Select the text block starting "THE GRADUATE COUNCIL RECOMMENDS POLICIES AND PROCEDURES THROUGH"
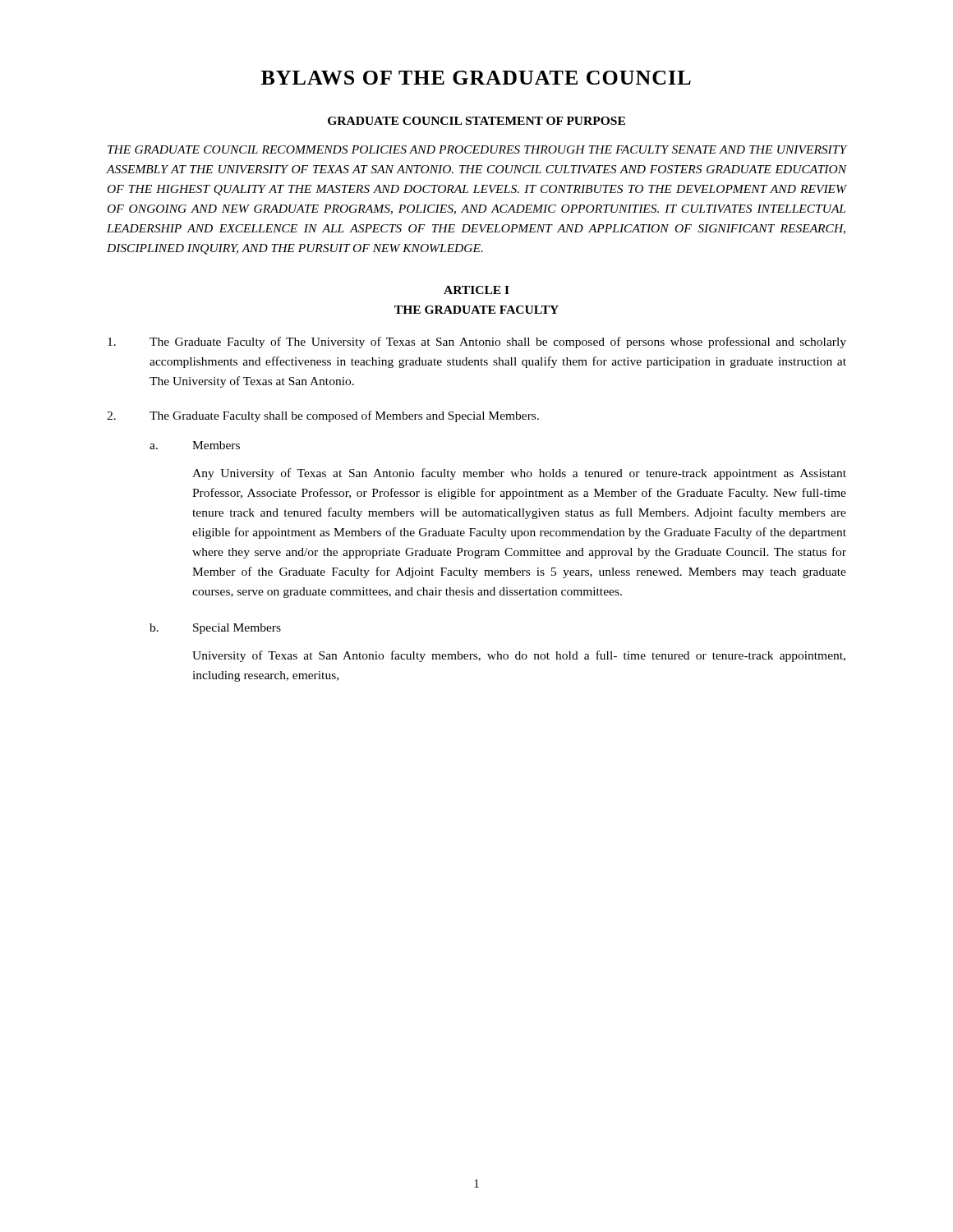 476,198
